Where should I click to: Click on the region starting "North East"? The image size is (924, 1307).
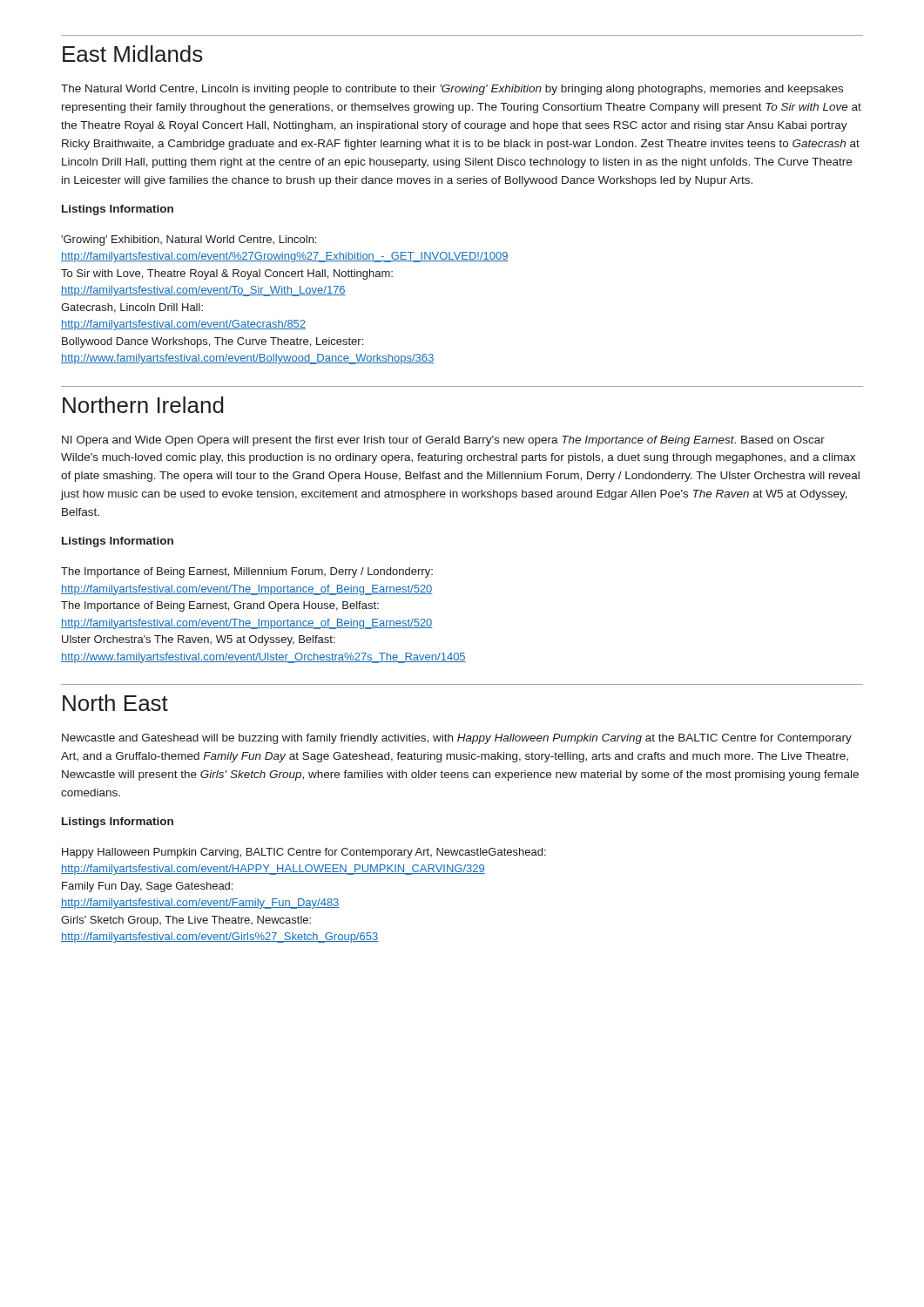click(x=115, y=703)
